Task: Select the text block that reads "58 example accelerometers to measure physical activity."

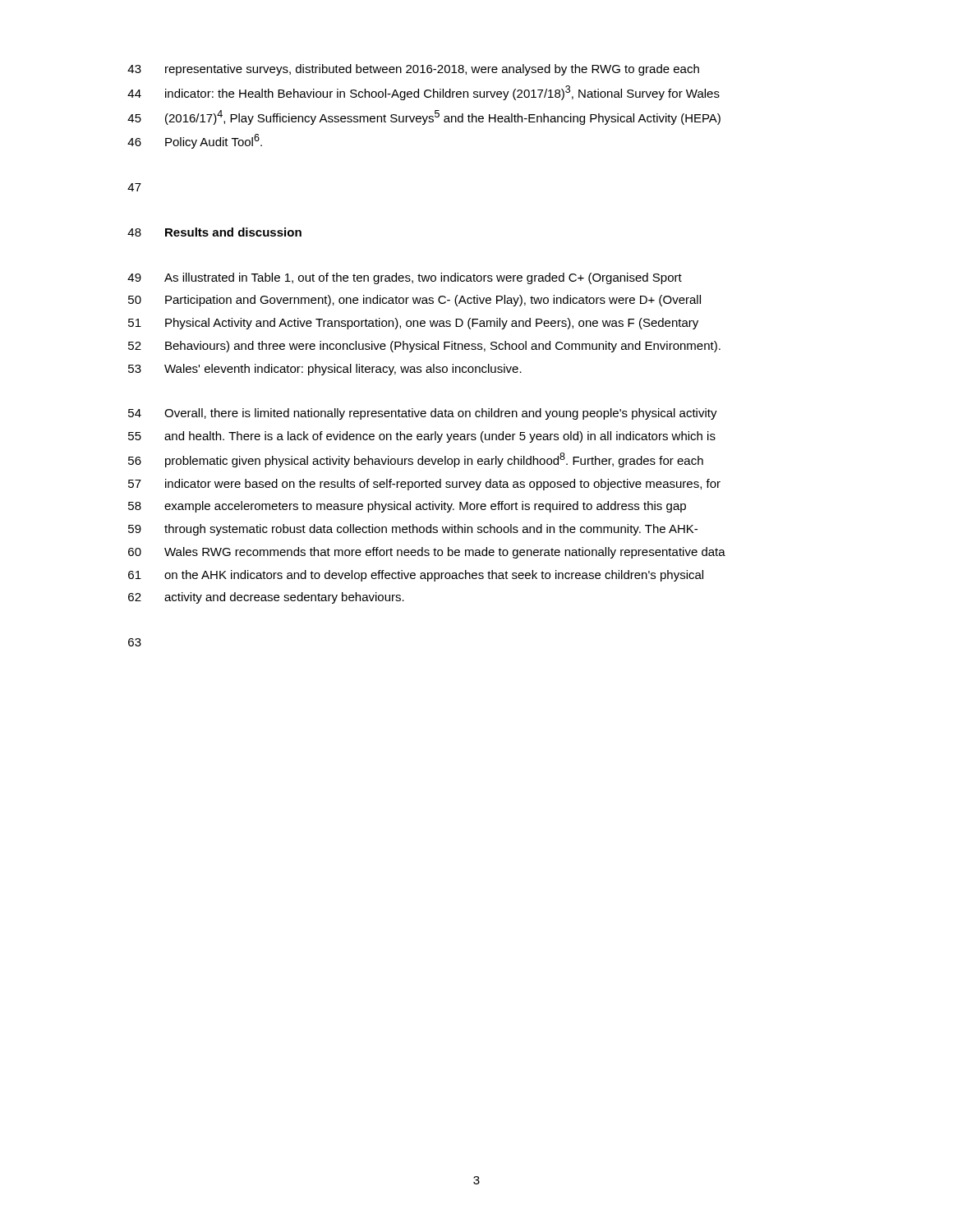Action: 476,506
